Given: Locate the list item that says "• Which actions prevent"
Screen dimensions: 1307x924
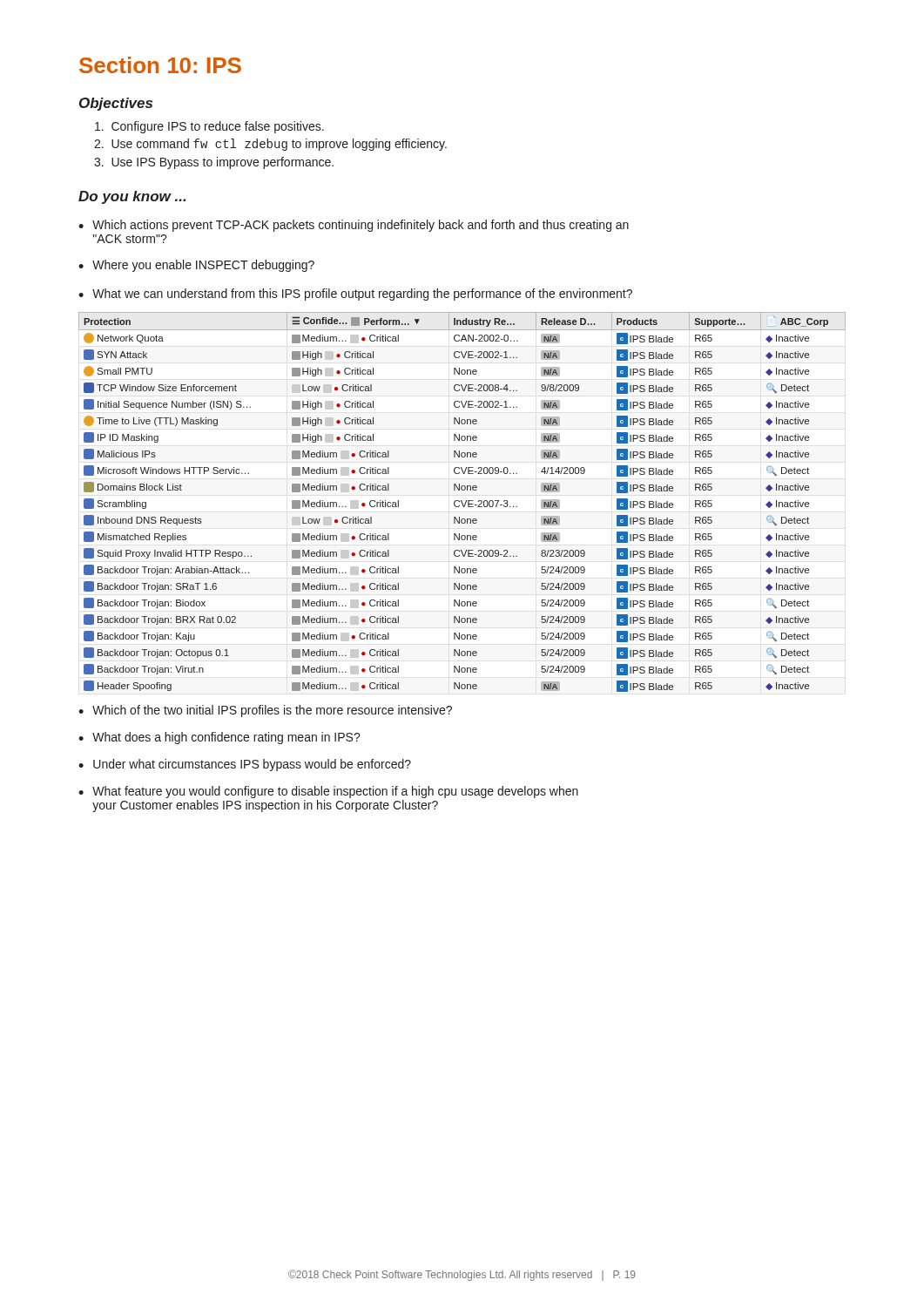Looking at the screenshot, I should click(354, 232).
